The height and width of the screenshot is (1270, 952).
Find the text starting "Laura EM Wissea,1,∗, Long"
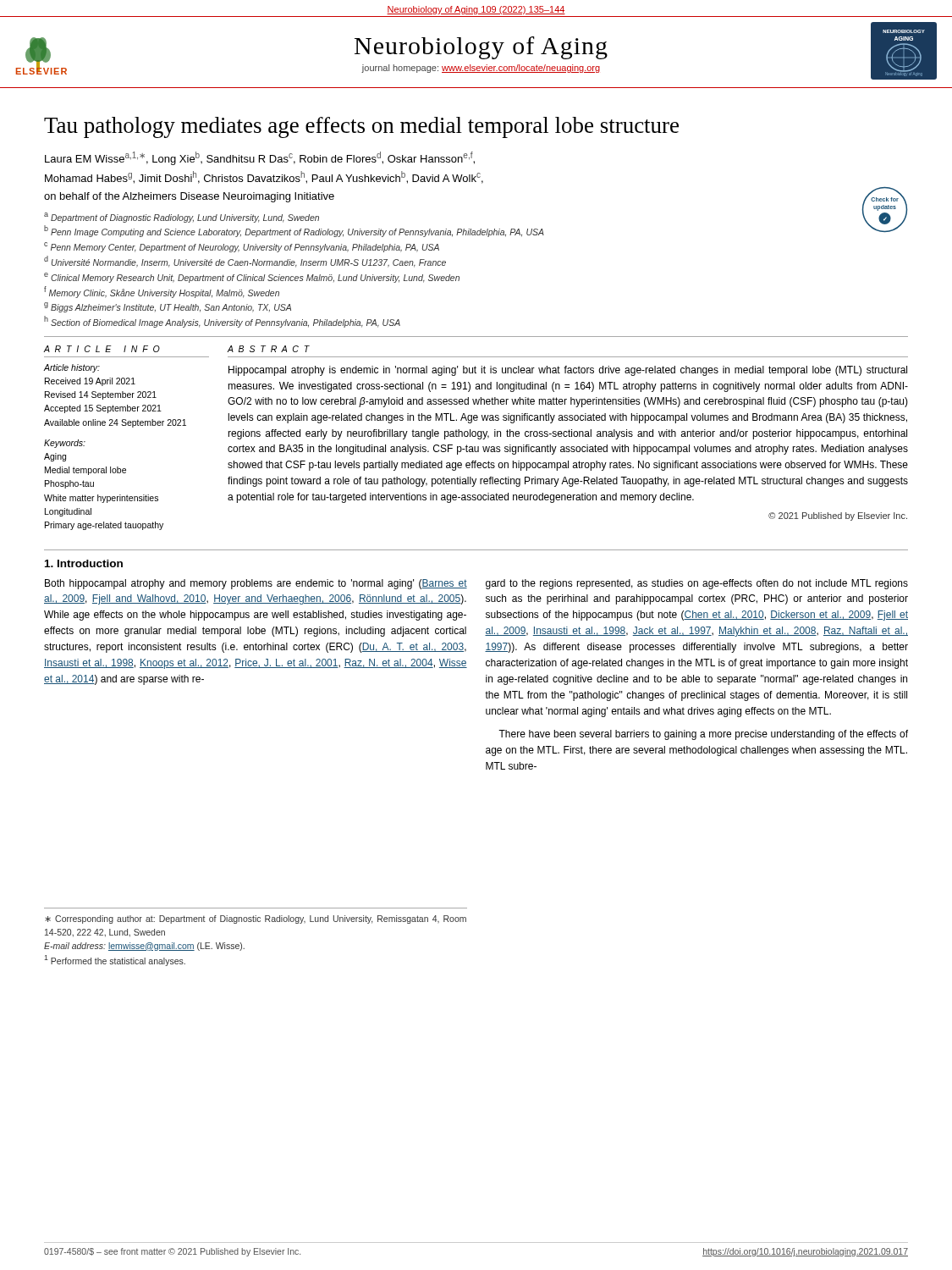pyautogui.click(x=264, y=177)
